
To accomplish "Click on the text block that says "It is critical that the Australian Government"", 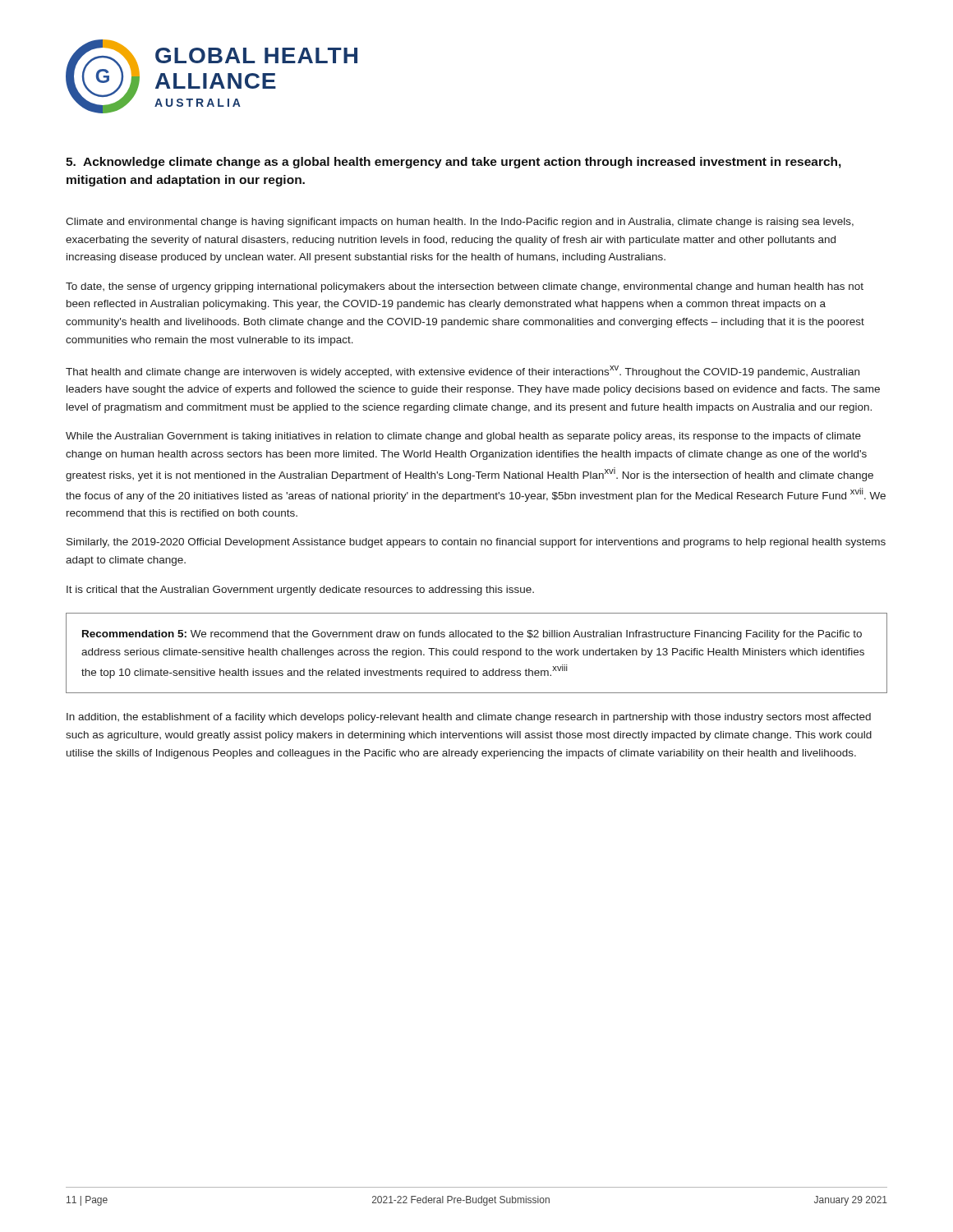I will point(300,589).
